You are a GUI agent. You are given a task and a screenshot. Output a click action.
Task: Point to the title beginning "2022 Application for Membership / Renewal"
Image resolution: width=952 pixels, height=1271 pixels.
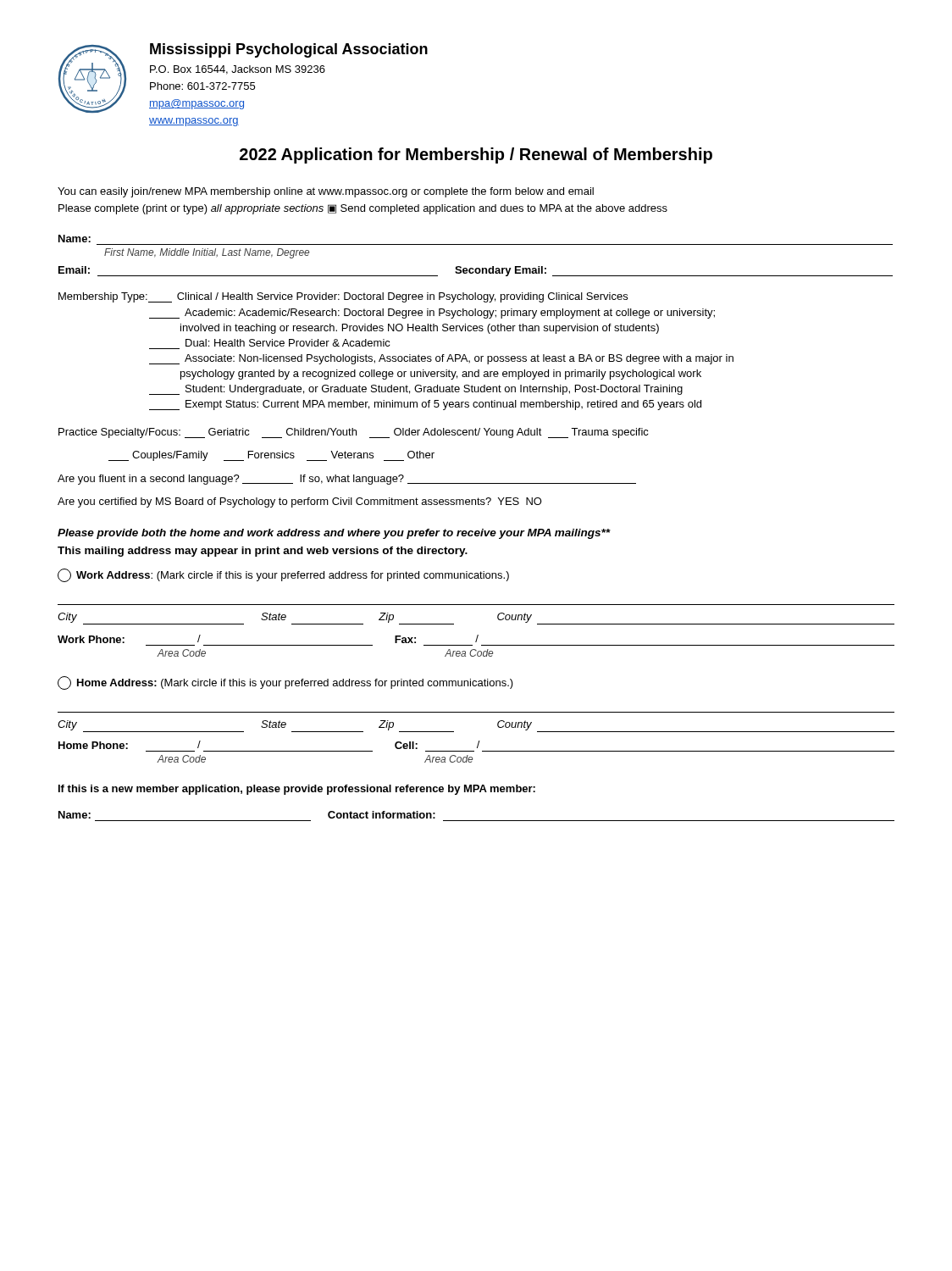(476, 154)
